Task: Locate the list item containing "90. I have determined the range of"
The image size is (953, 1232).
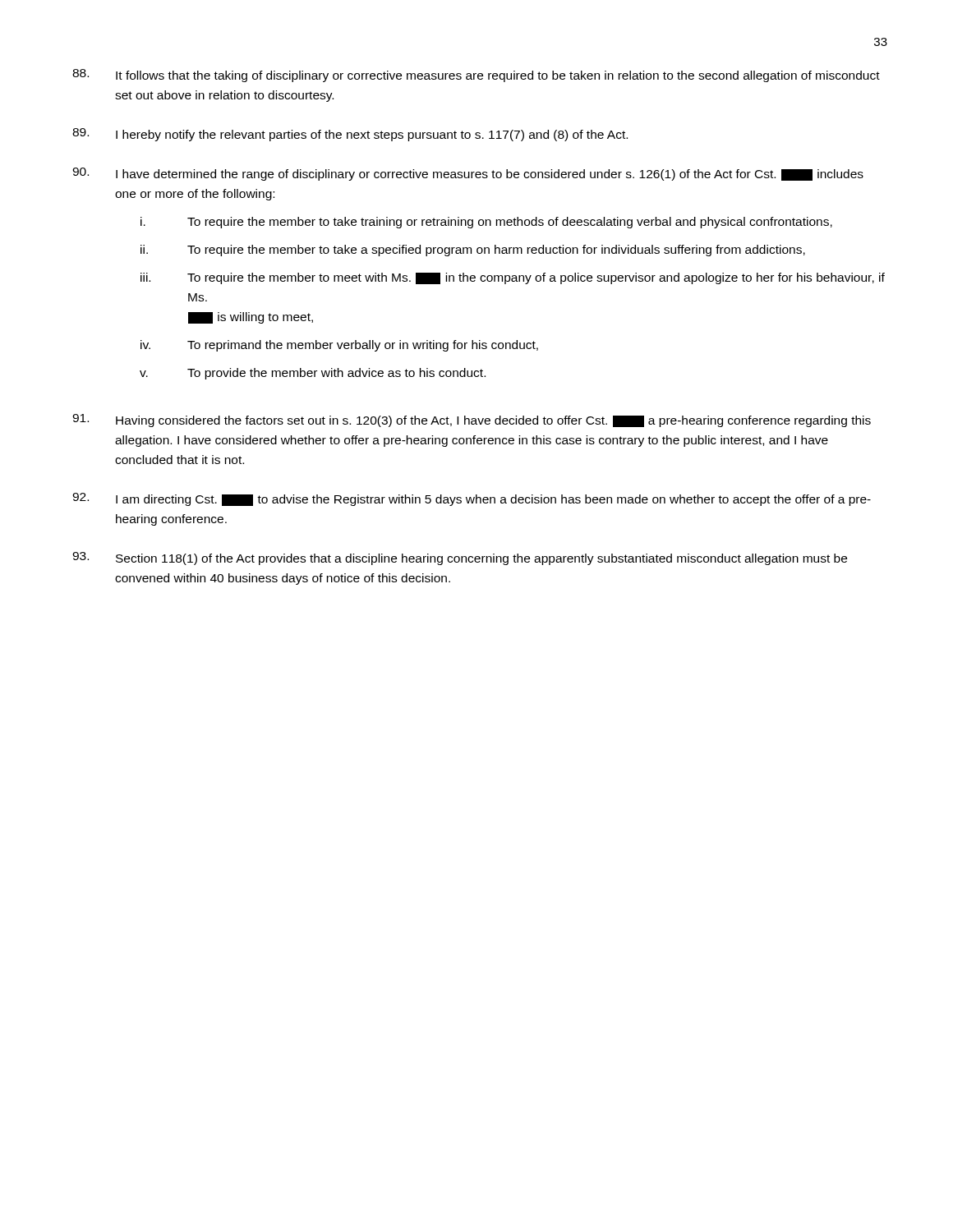Action: 480,278
